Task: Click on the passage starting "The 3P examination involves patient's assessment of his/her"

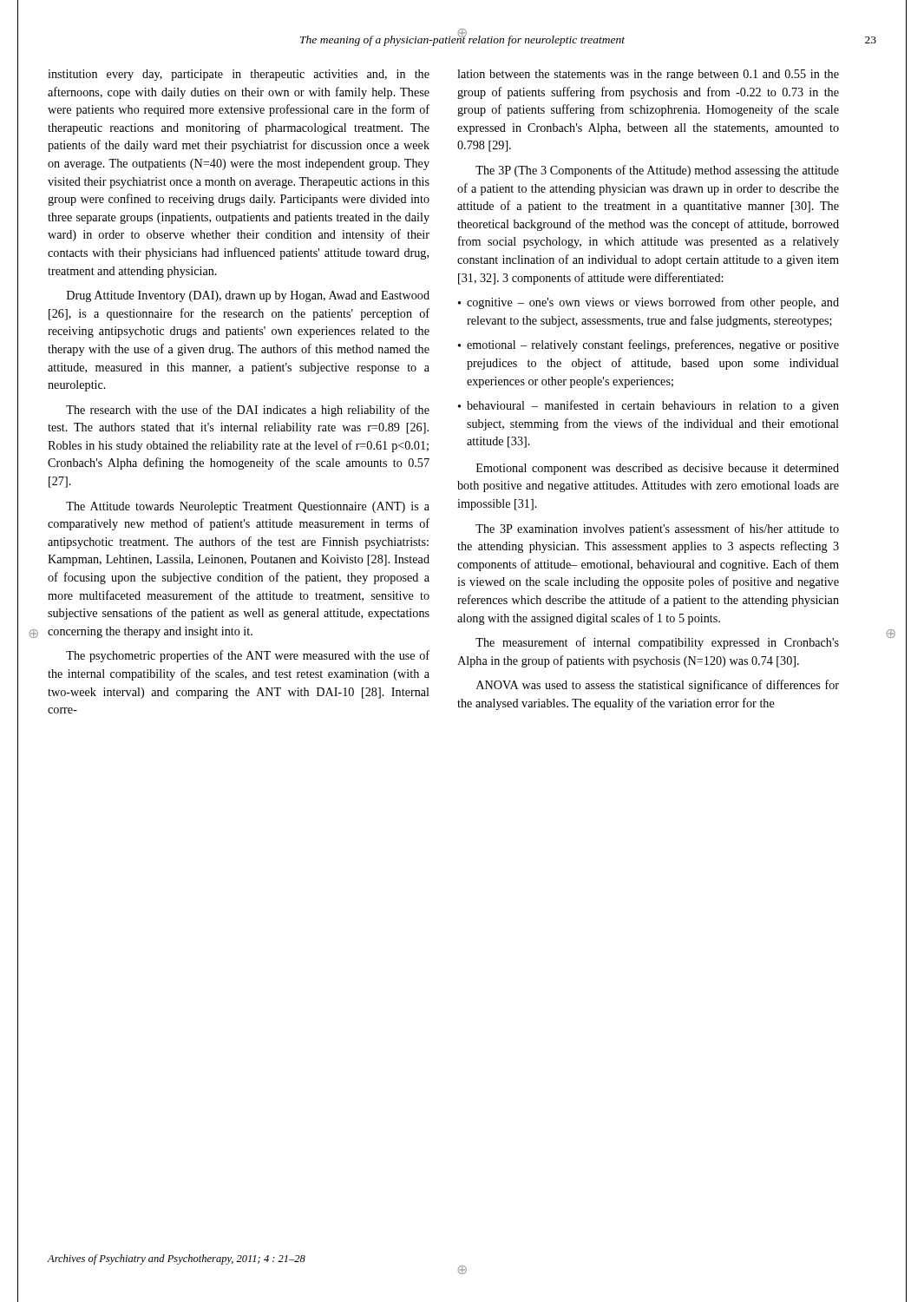Action: [x=648, y=573]
